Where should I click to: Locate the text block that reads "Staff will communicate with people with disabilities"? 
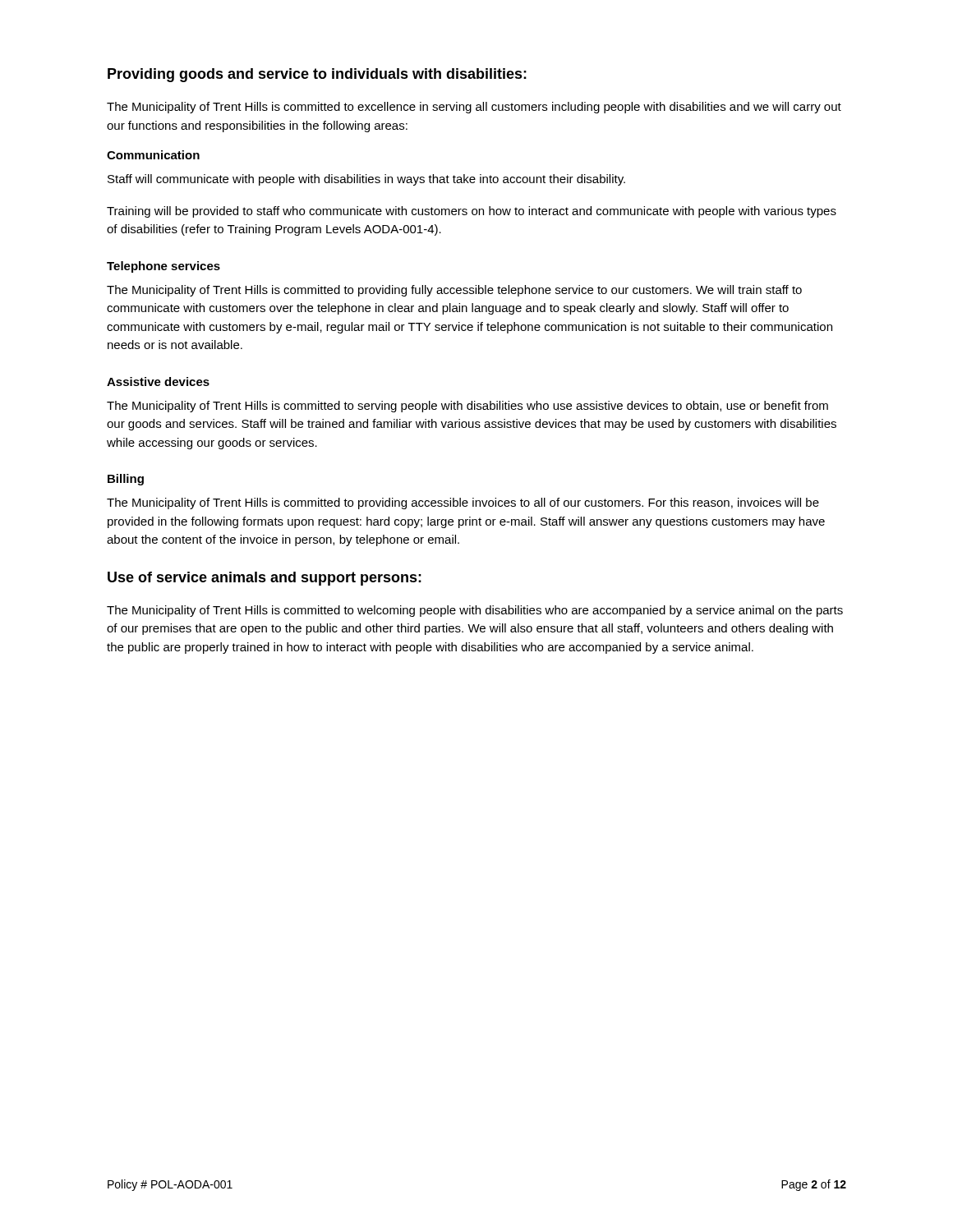coord(476,179)
